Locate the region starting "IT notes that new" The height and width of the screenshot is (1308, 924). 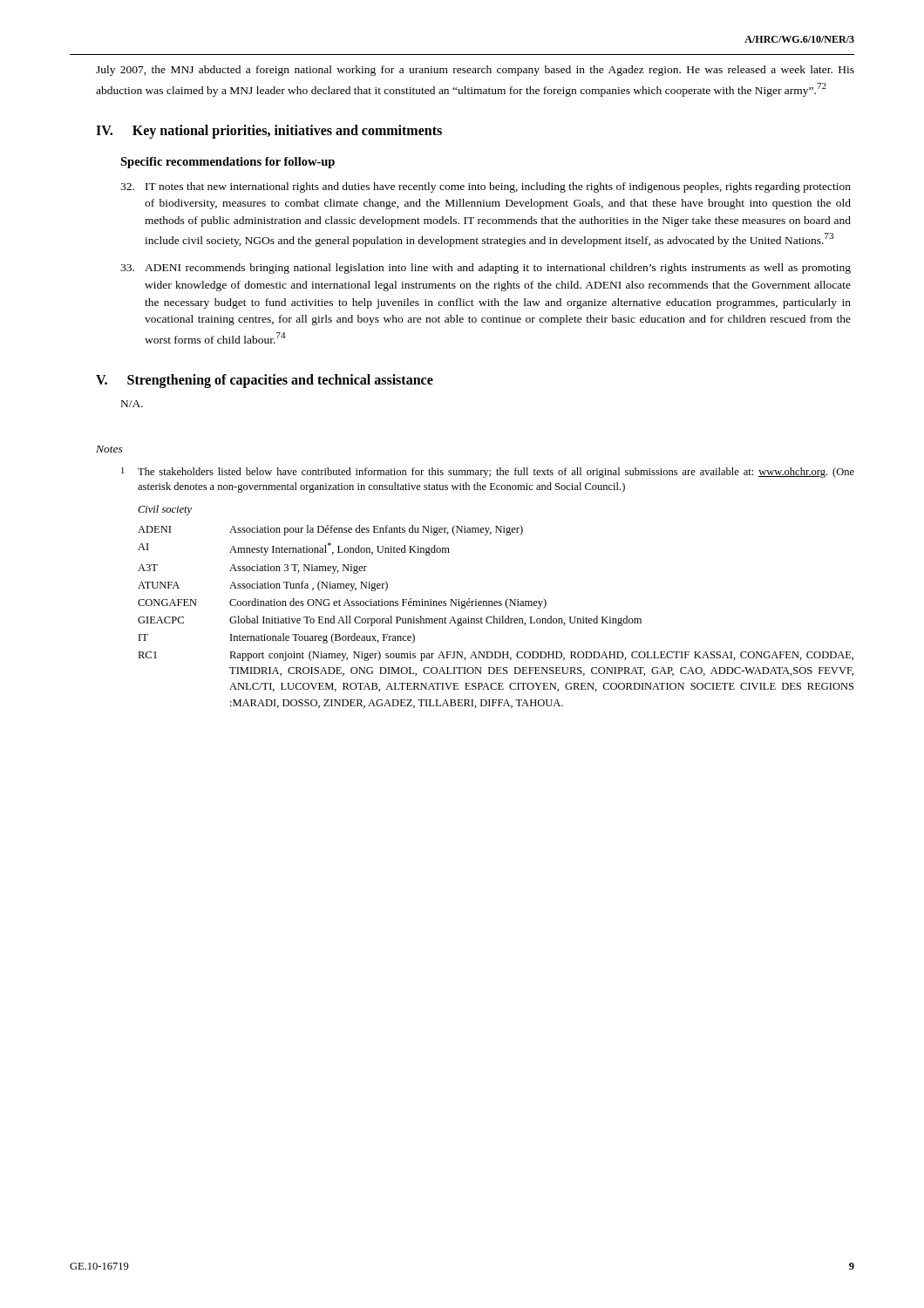(486, 213)
